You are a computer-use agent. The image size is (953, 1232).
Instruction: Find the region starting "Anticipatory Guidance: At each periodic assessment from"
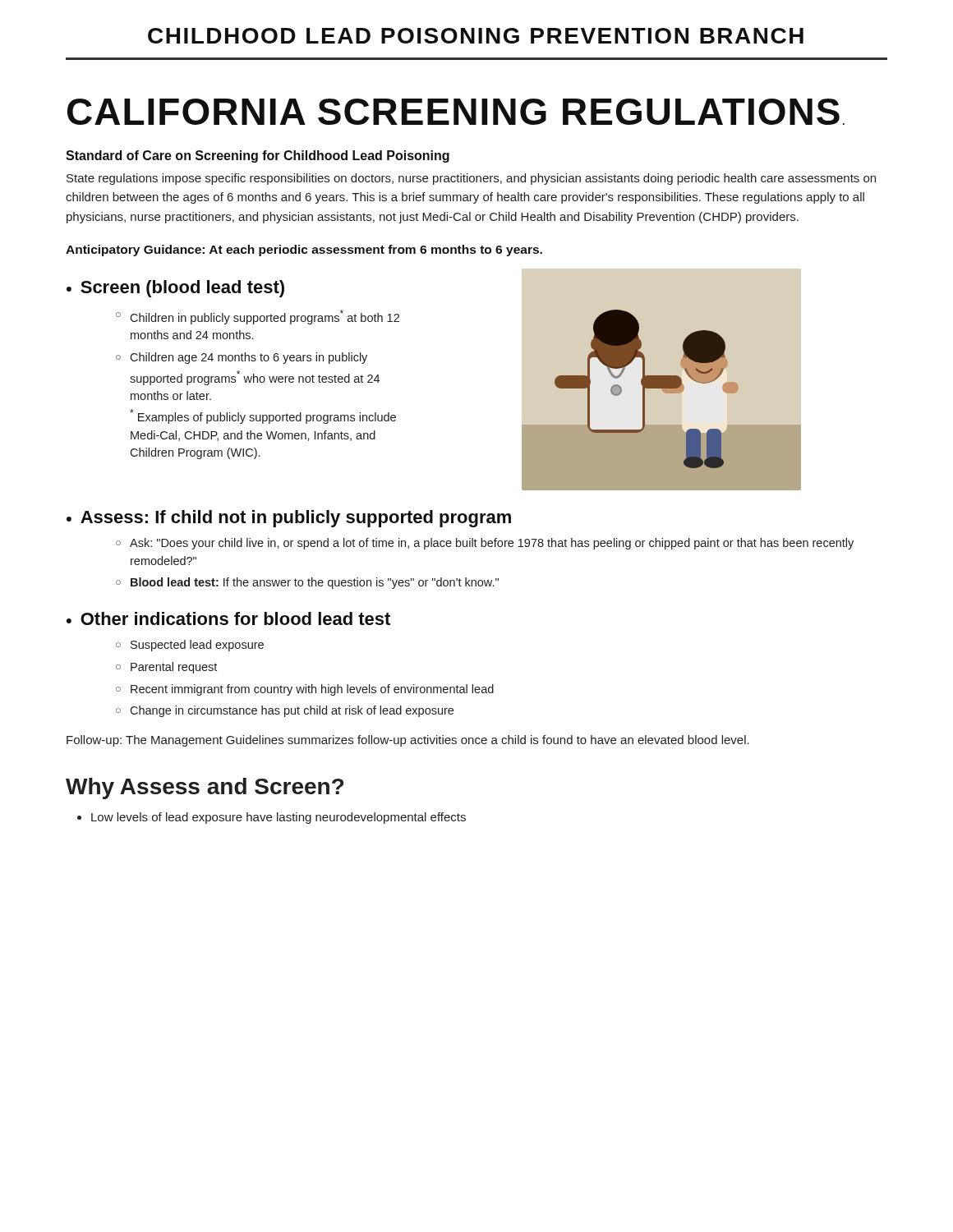point(304,249)
